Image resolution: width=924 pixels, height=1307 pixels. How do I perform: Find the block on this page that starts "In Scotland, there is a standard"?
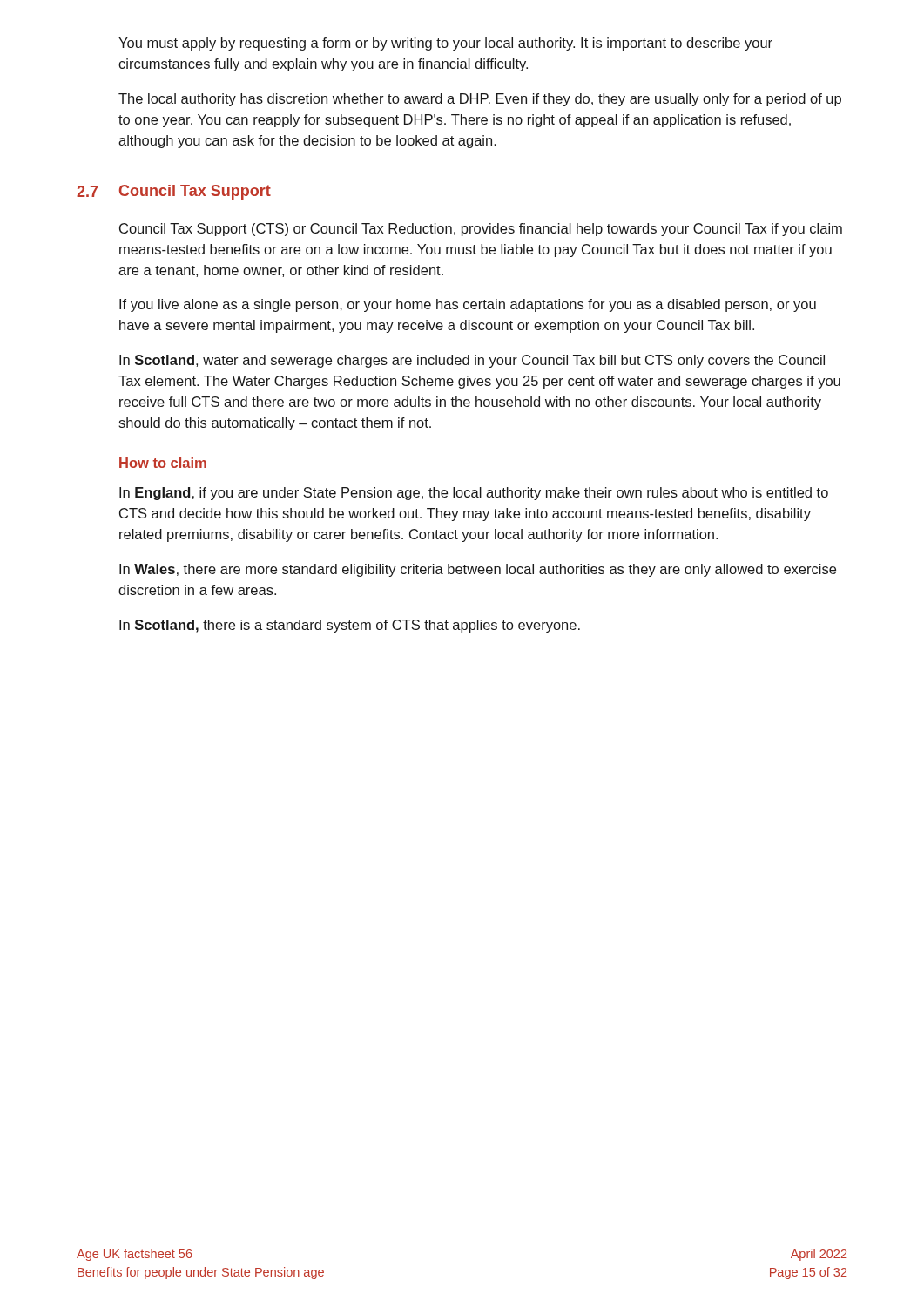click(483, 625)
